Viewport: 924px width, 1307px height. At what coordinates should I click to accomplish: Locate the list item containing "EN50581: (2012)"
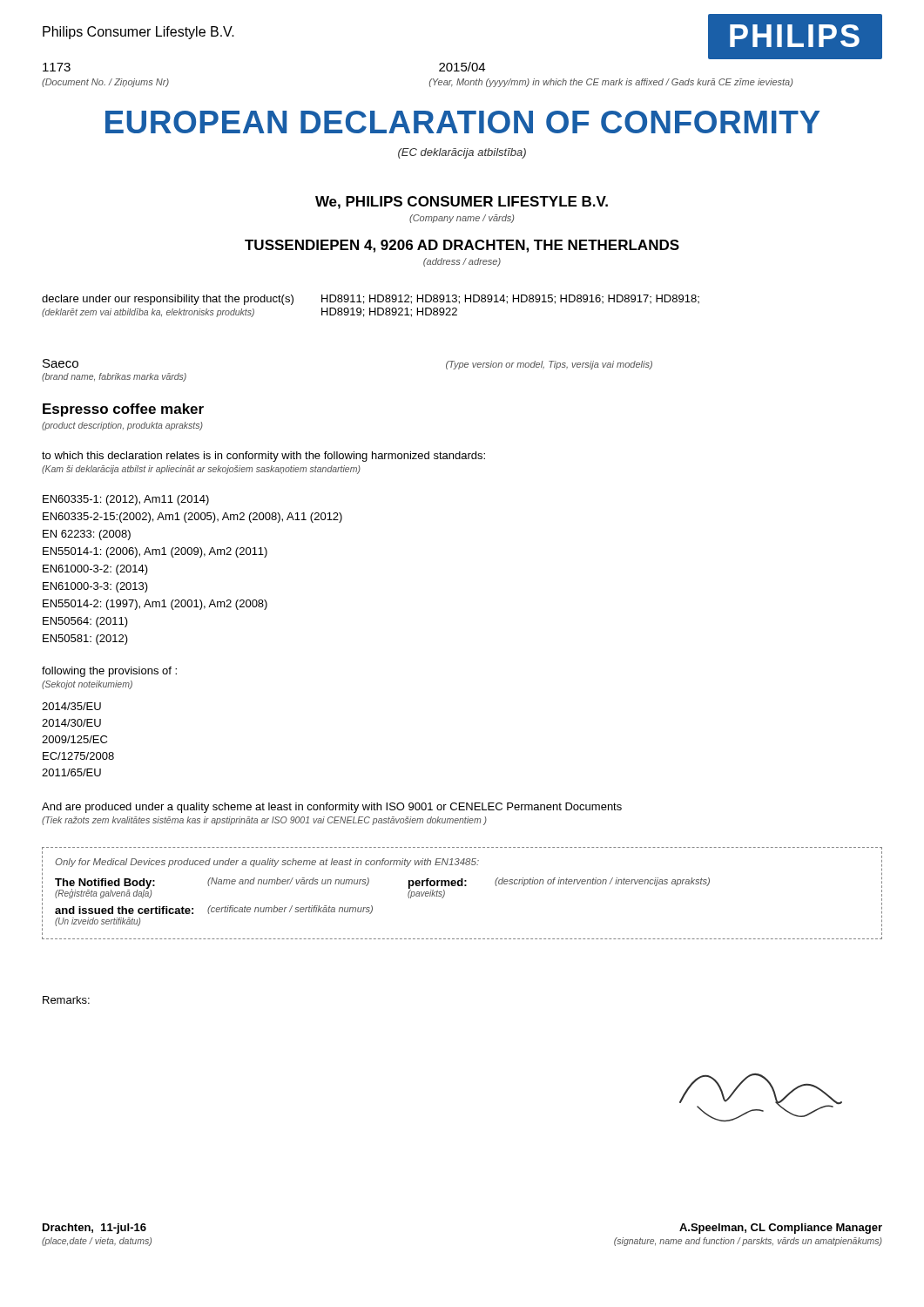85,638
